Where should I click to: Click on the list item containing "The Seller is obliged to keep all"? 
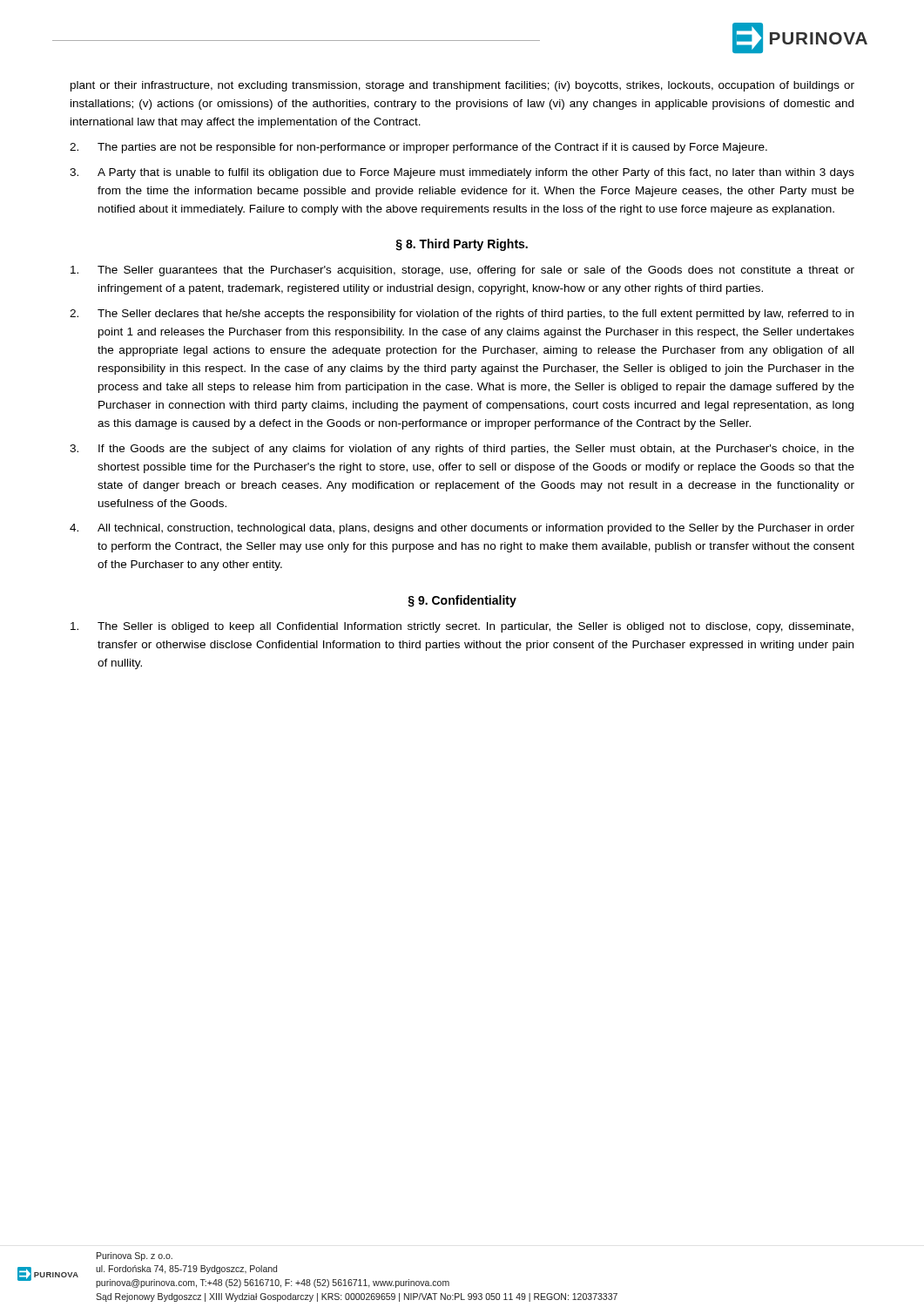pyautogui.click(x=462, y=645)
